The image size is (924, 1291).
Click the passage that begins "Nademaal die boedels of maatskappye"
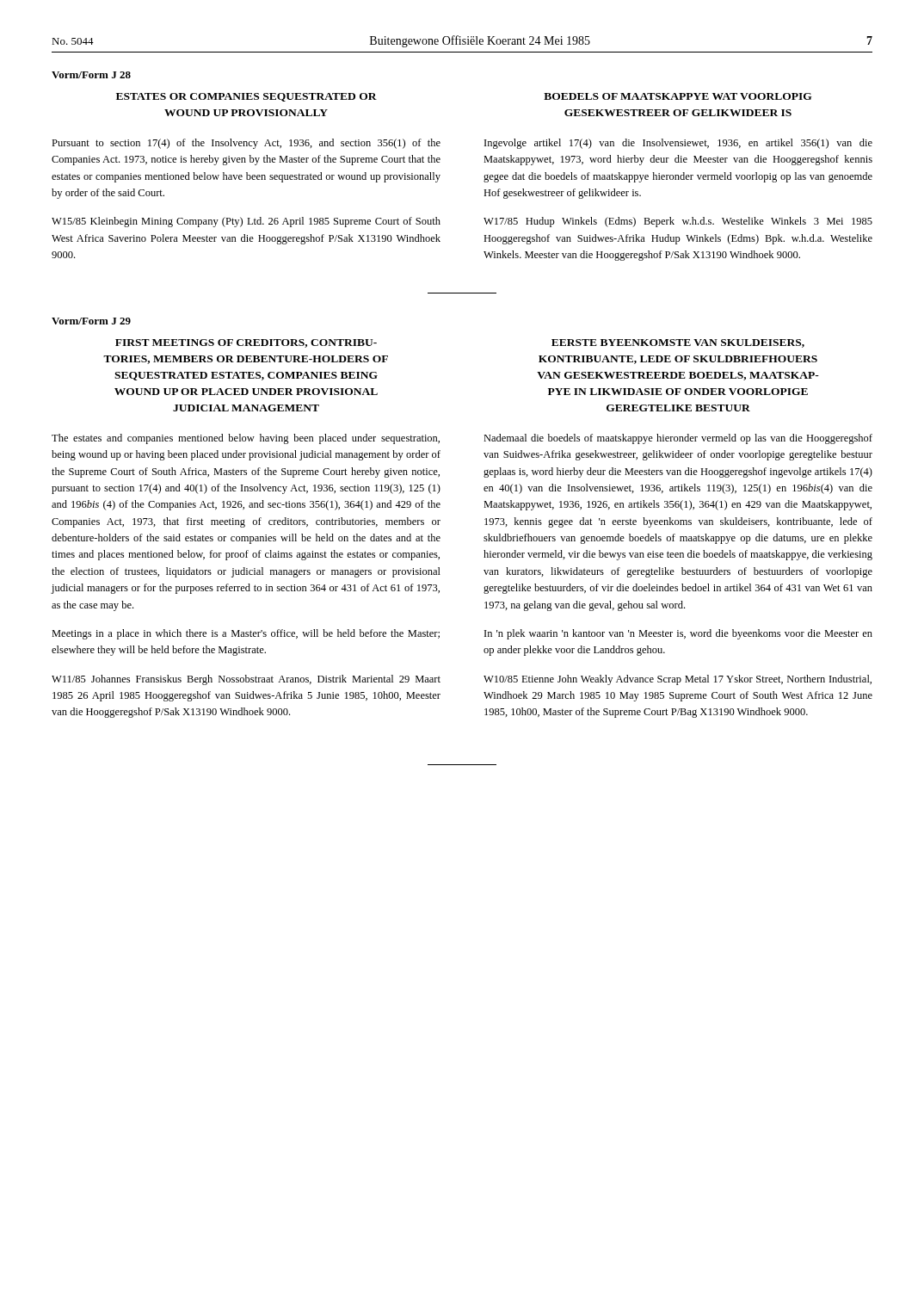pyautogui.click(x=678, y=521)
